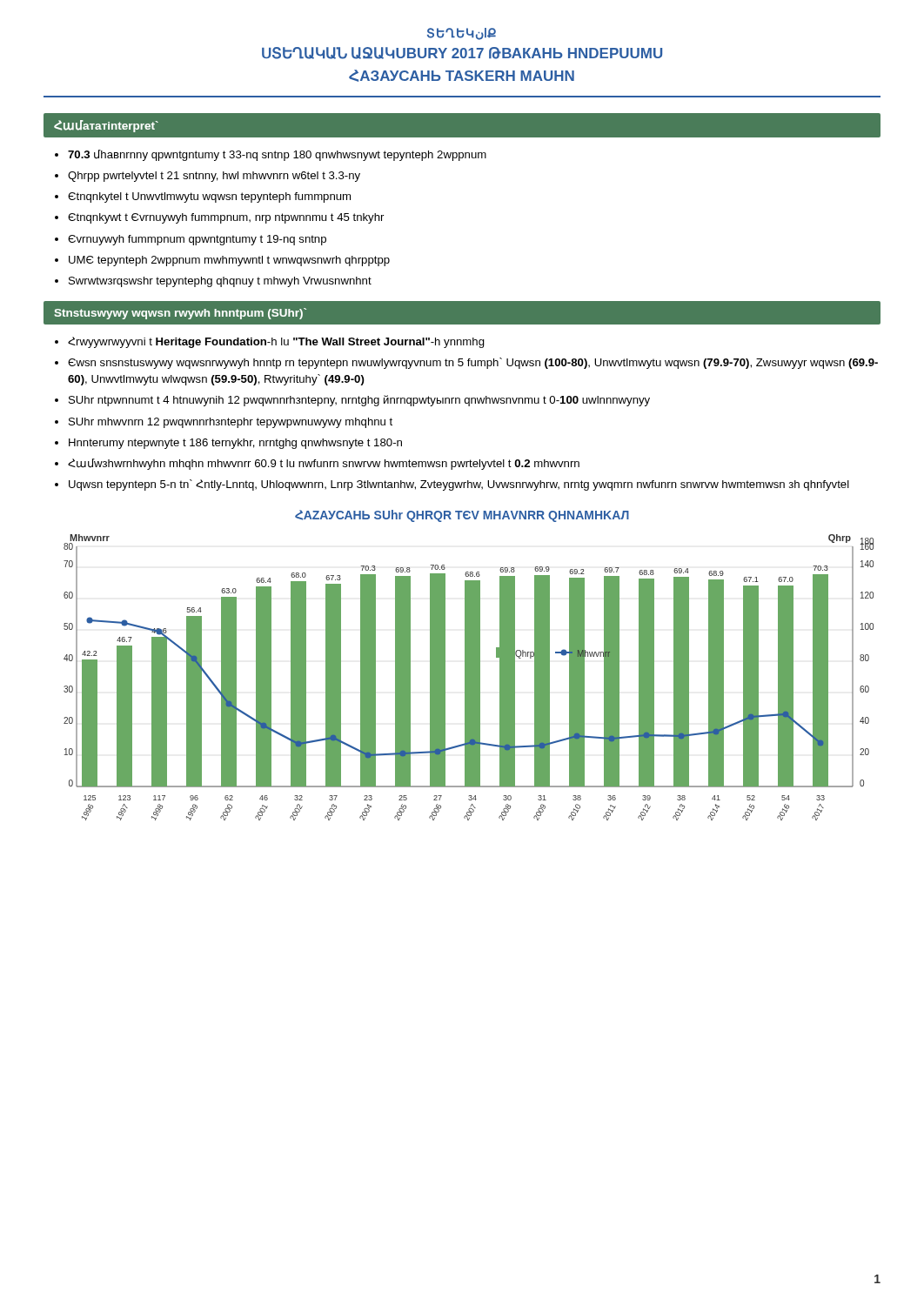Point to the passage starting "Հrwyywrwyyvni t Heritage"
The height and width of the screenshot is (1305, 924).
coord(276,342)
